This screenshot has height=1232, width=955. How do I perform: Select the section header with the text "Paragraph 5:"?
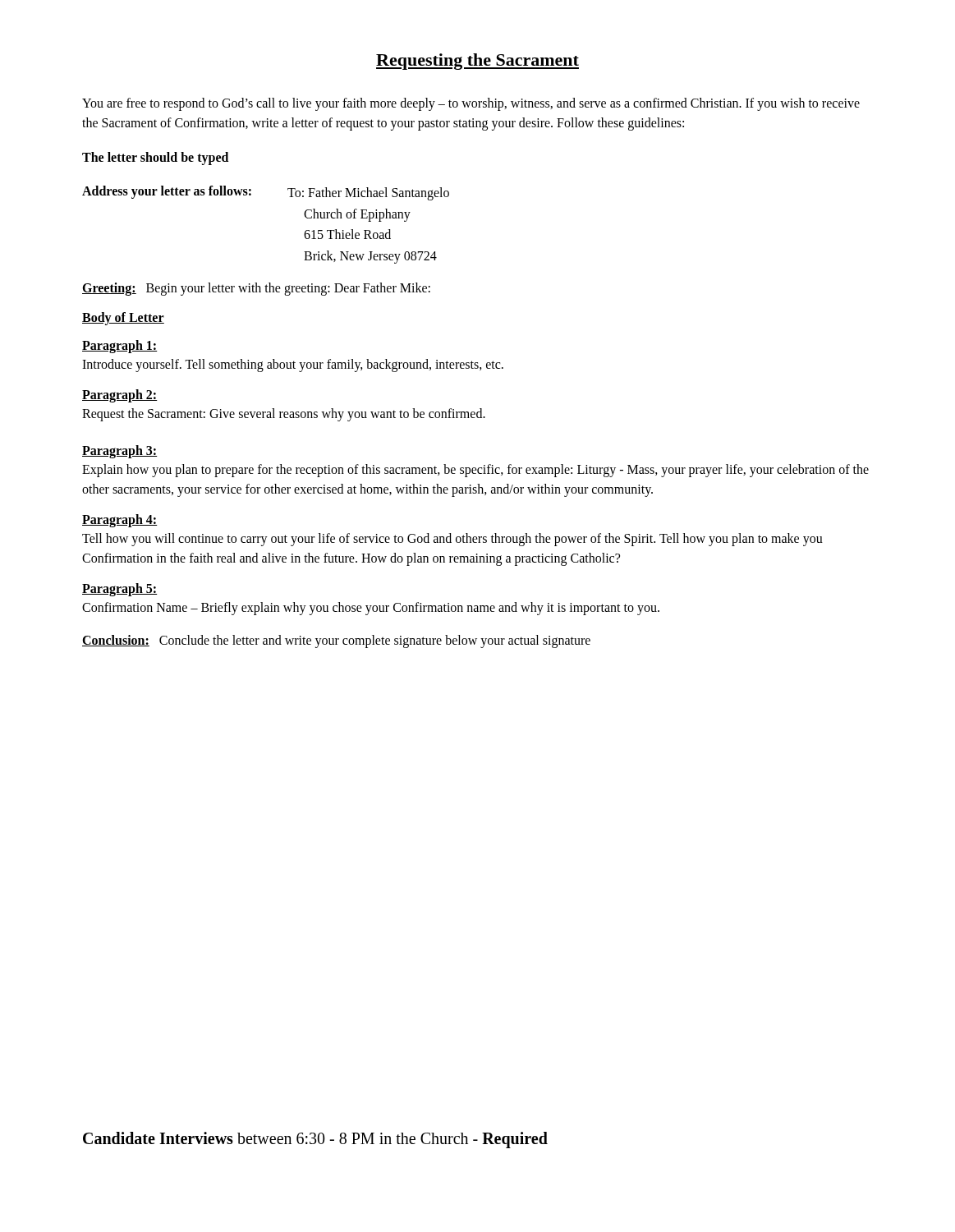[120, 590]
